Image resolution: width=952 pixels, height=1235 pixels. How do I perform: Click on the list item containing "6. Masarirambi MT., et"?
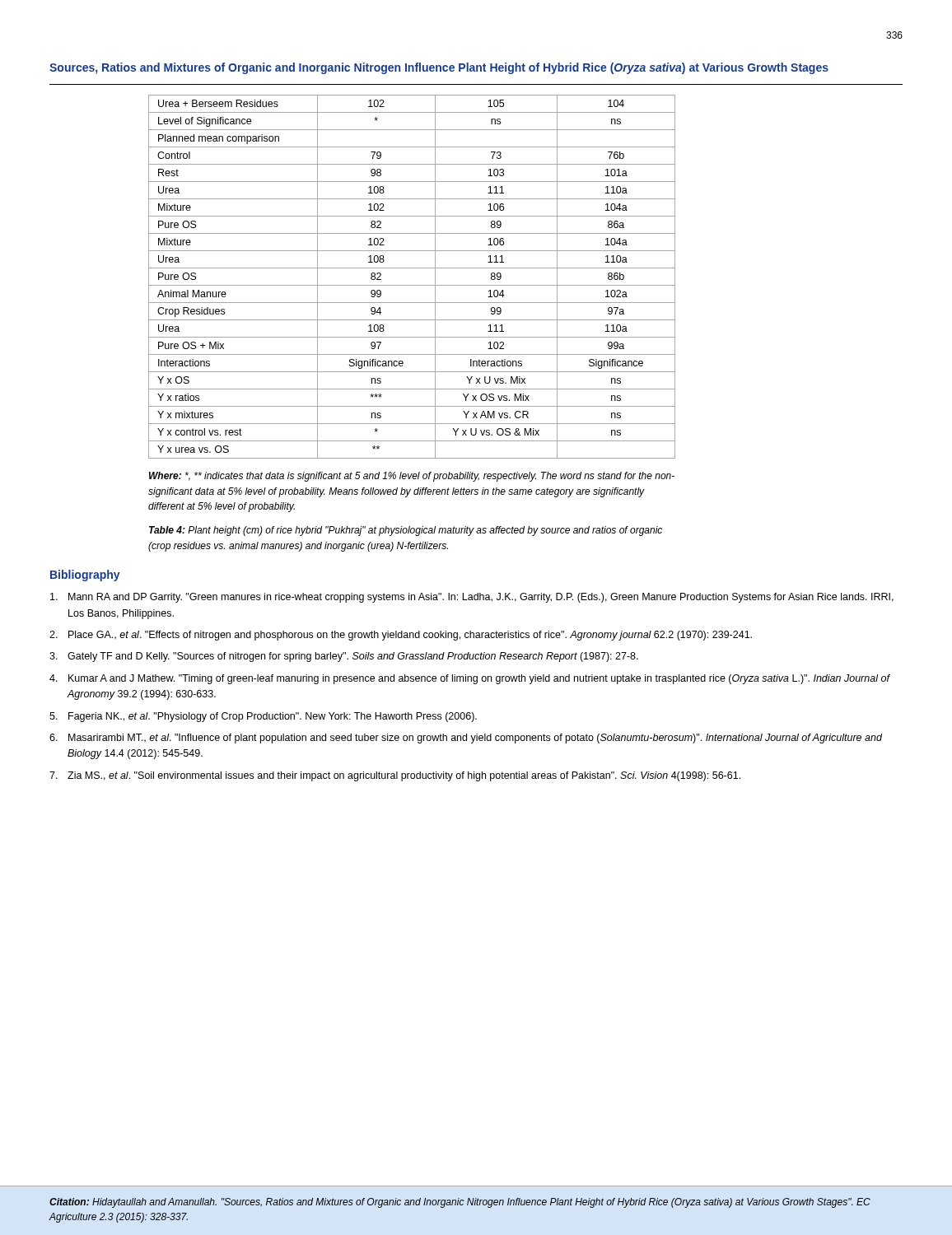point(476,746)
